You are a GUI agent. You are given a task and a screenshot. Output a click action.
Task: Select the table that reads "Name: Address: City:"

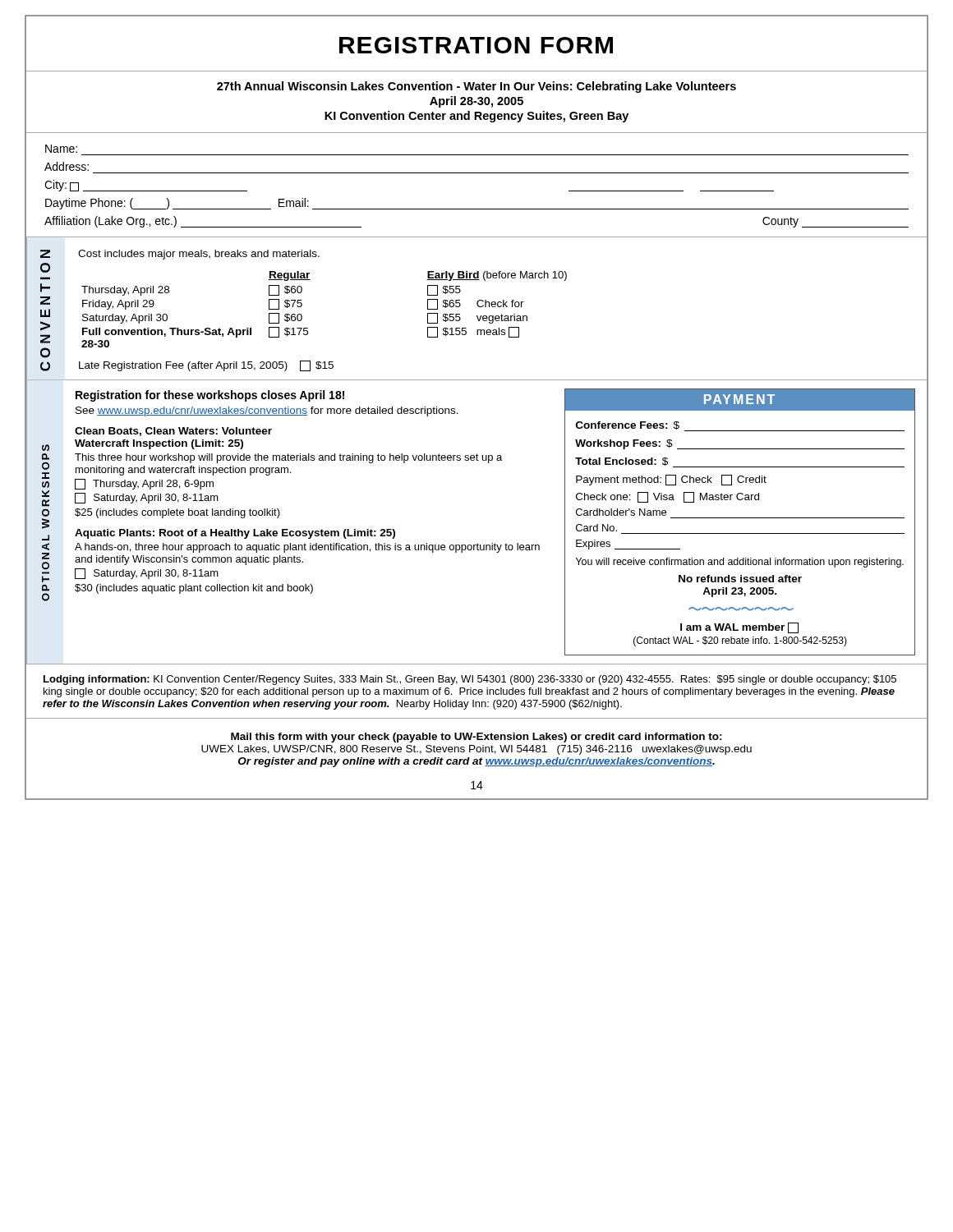point(476,185)
